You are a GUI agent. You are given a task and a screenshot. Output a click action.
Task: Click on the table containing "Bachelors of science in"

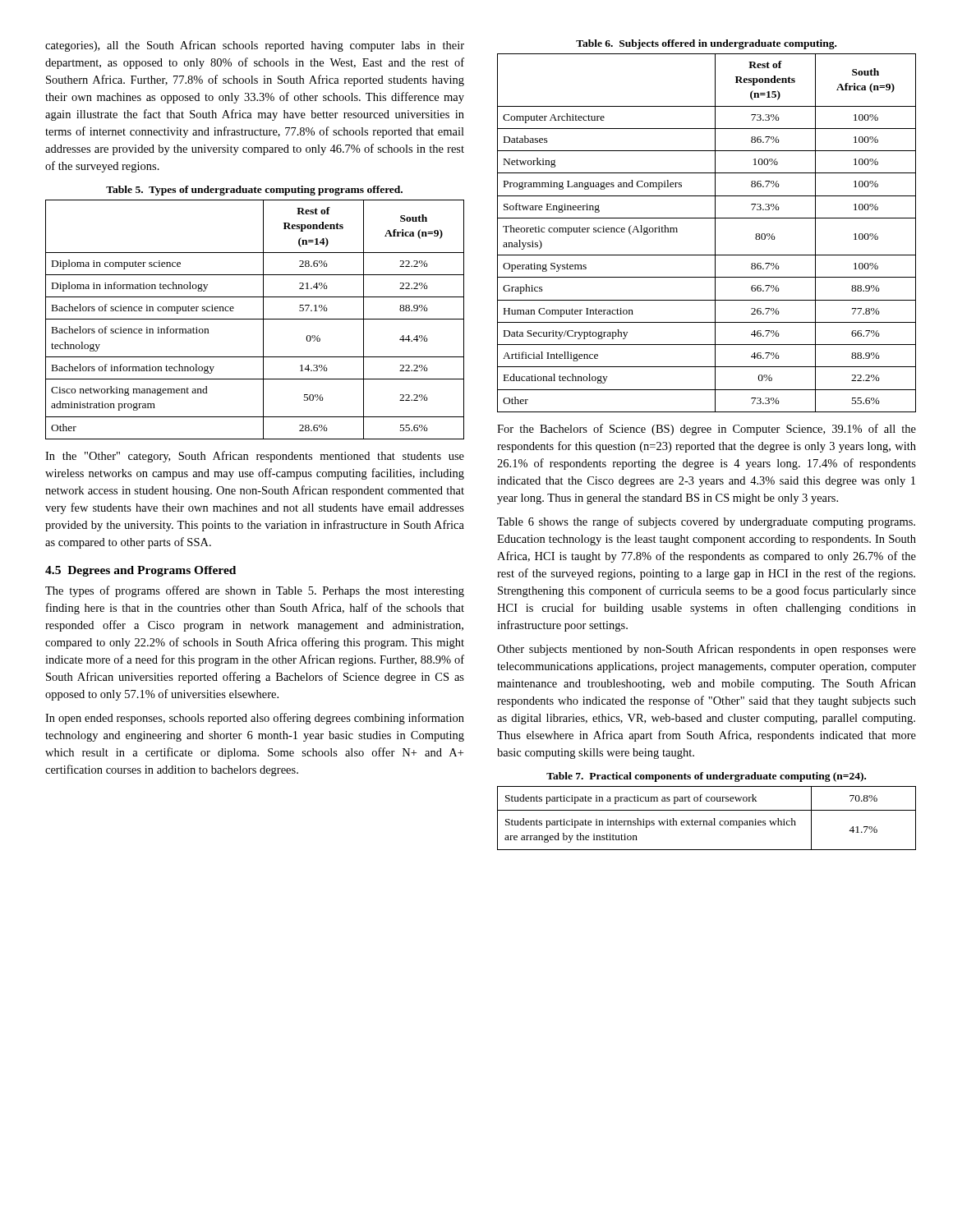point(255,319)
